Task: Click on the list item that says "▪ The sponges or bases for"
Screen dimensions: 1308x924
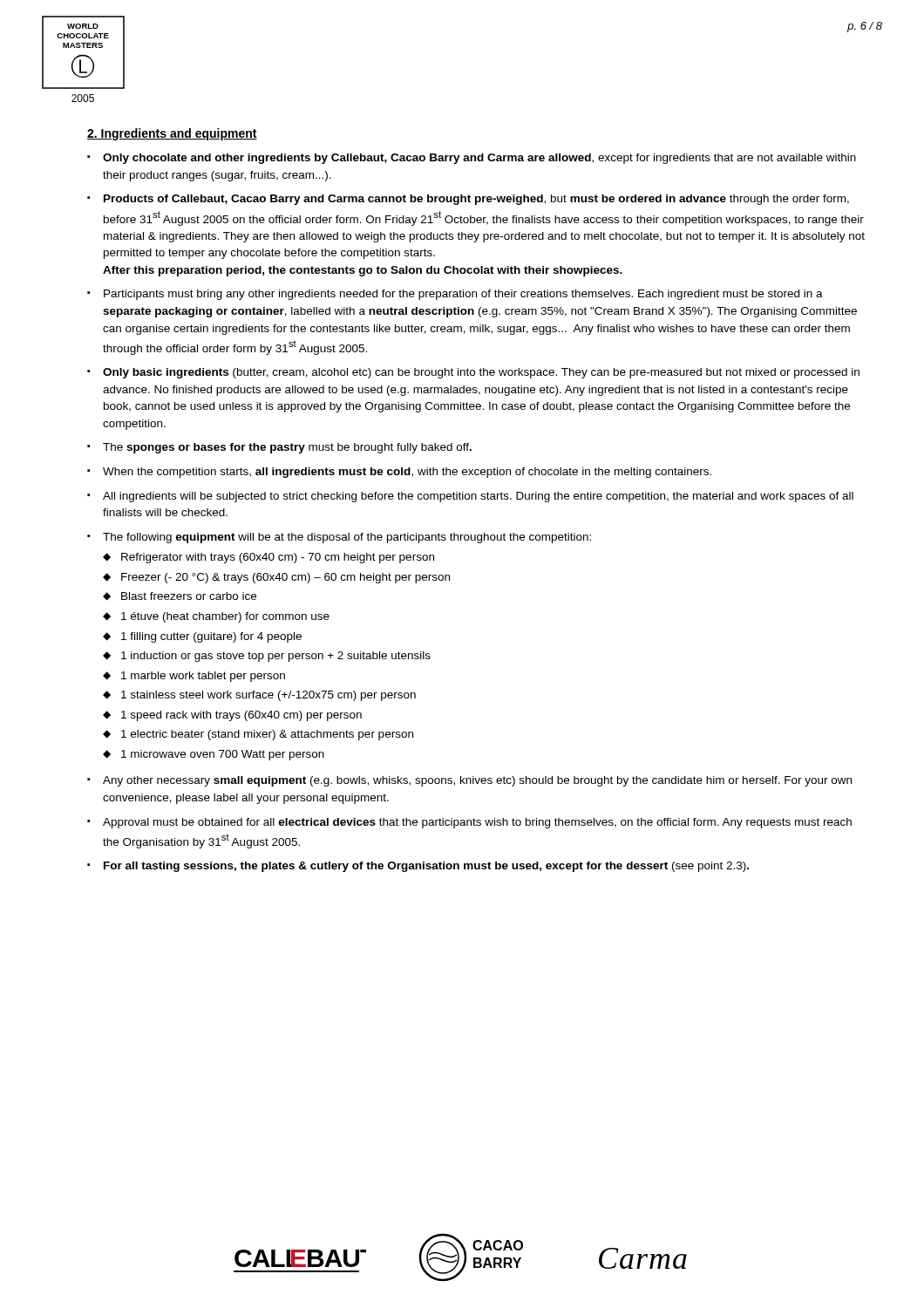Action: pyautogui.click(x=479, y=448)
